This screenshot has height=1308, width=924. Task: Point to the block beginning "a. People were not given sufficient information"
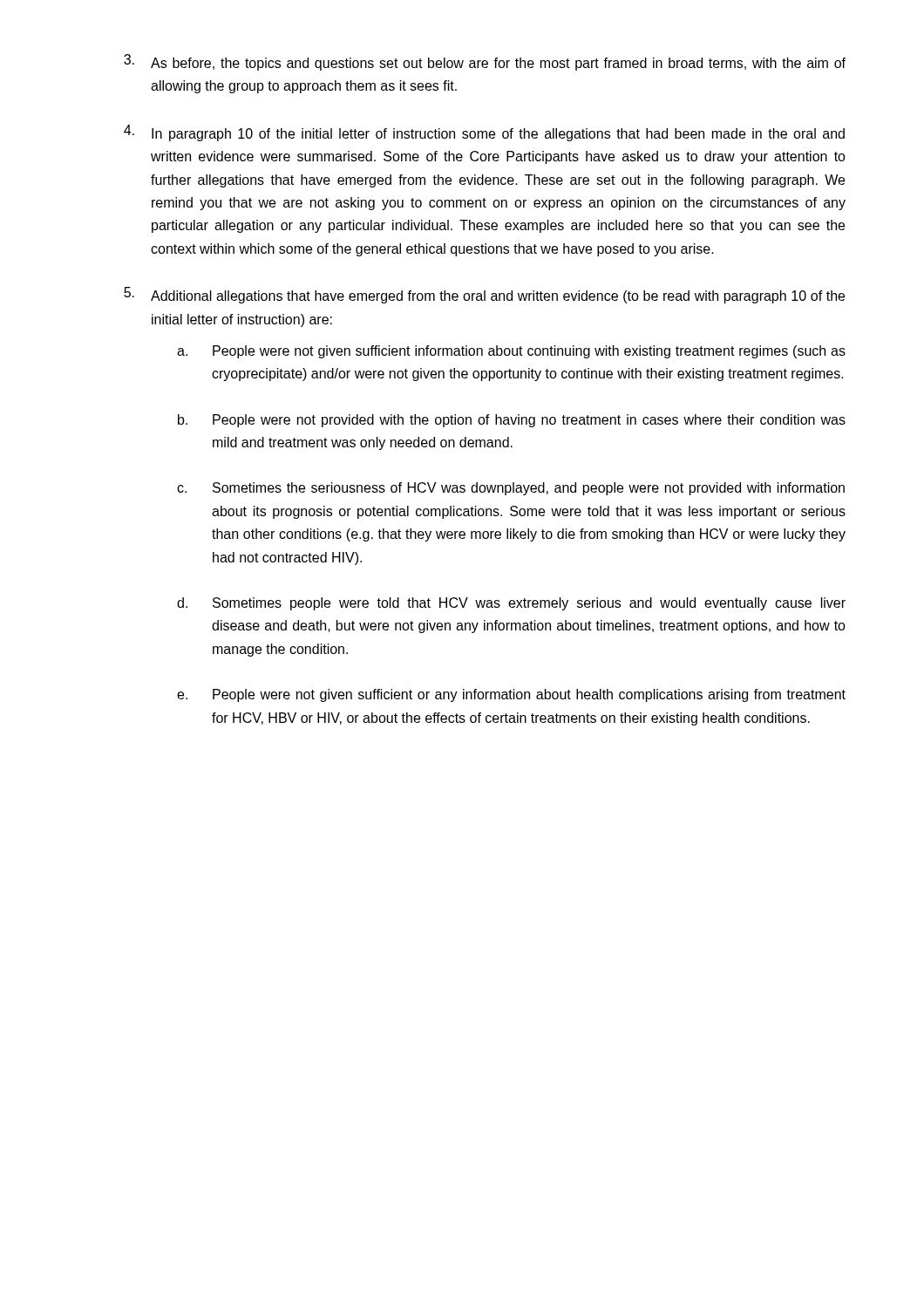tap(511, 363)
